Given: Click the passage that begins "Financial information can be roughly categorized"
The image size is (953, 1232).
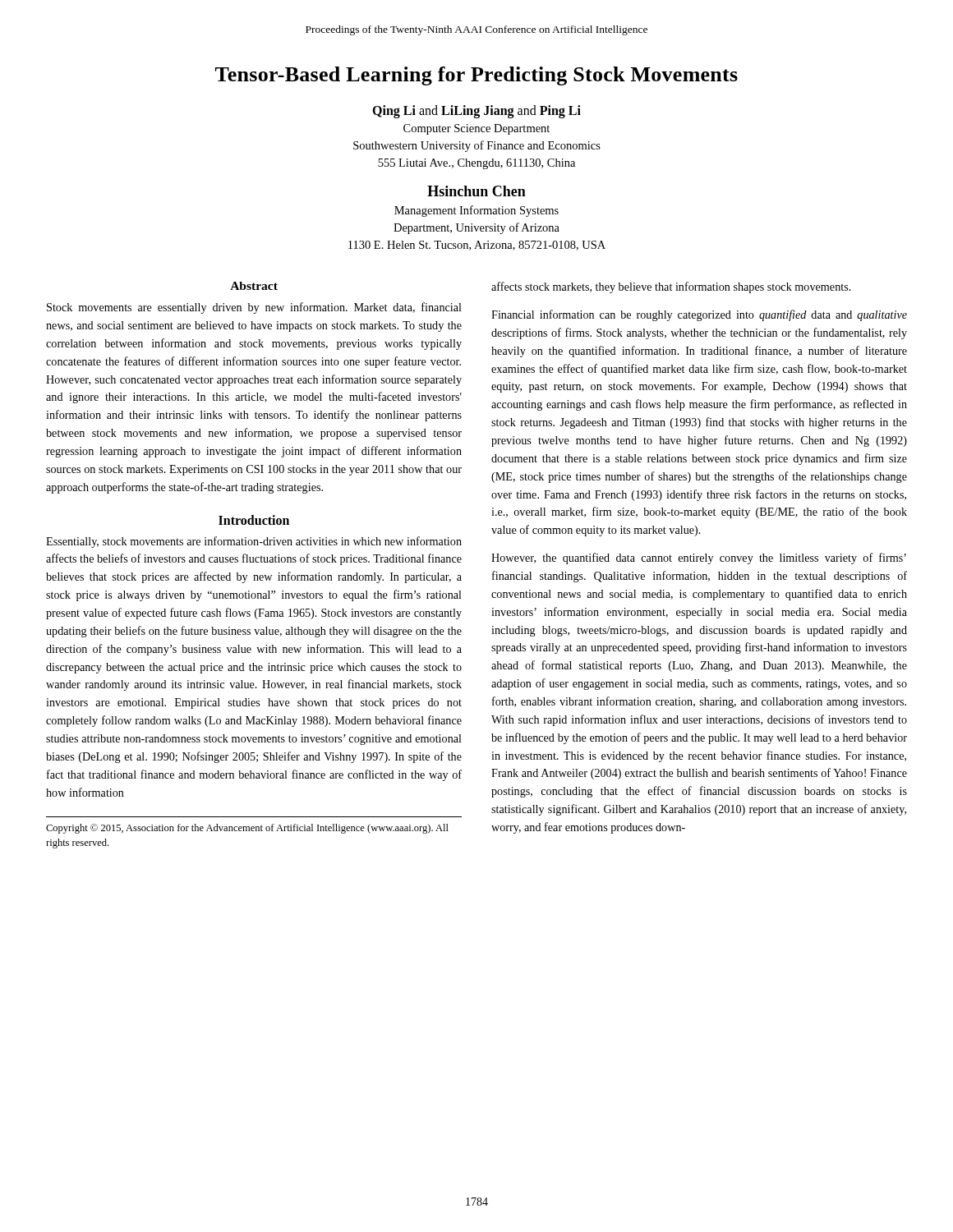Looking at the screenshot, I should coord(699,422).
